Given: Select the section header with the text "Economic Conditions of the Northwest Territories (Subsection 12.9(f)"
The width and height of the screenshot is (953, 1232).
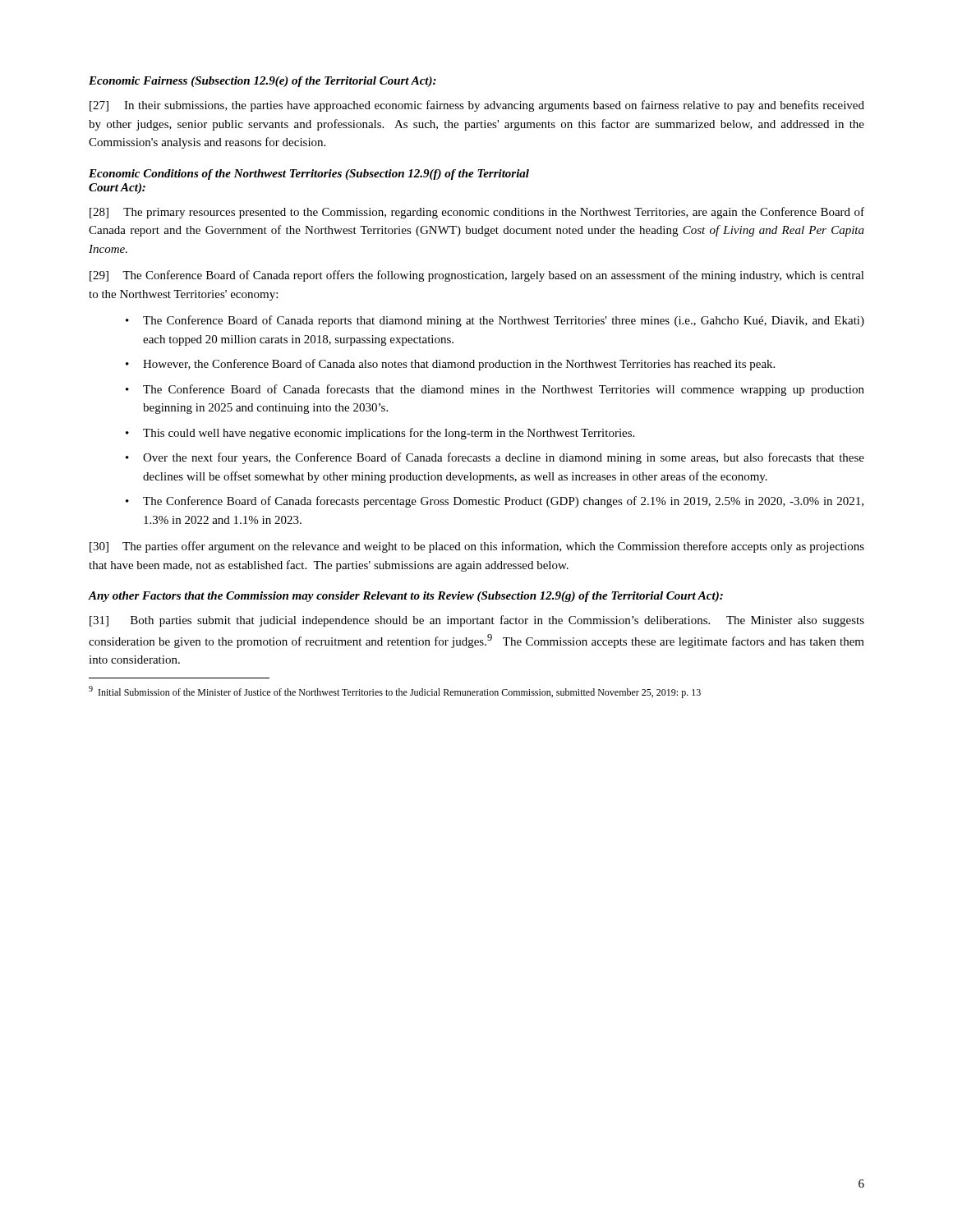Looking at the screenshot, I should click(x=309, y=180).
